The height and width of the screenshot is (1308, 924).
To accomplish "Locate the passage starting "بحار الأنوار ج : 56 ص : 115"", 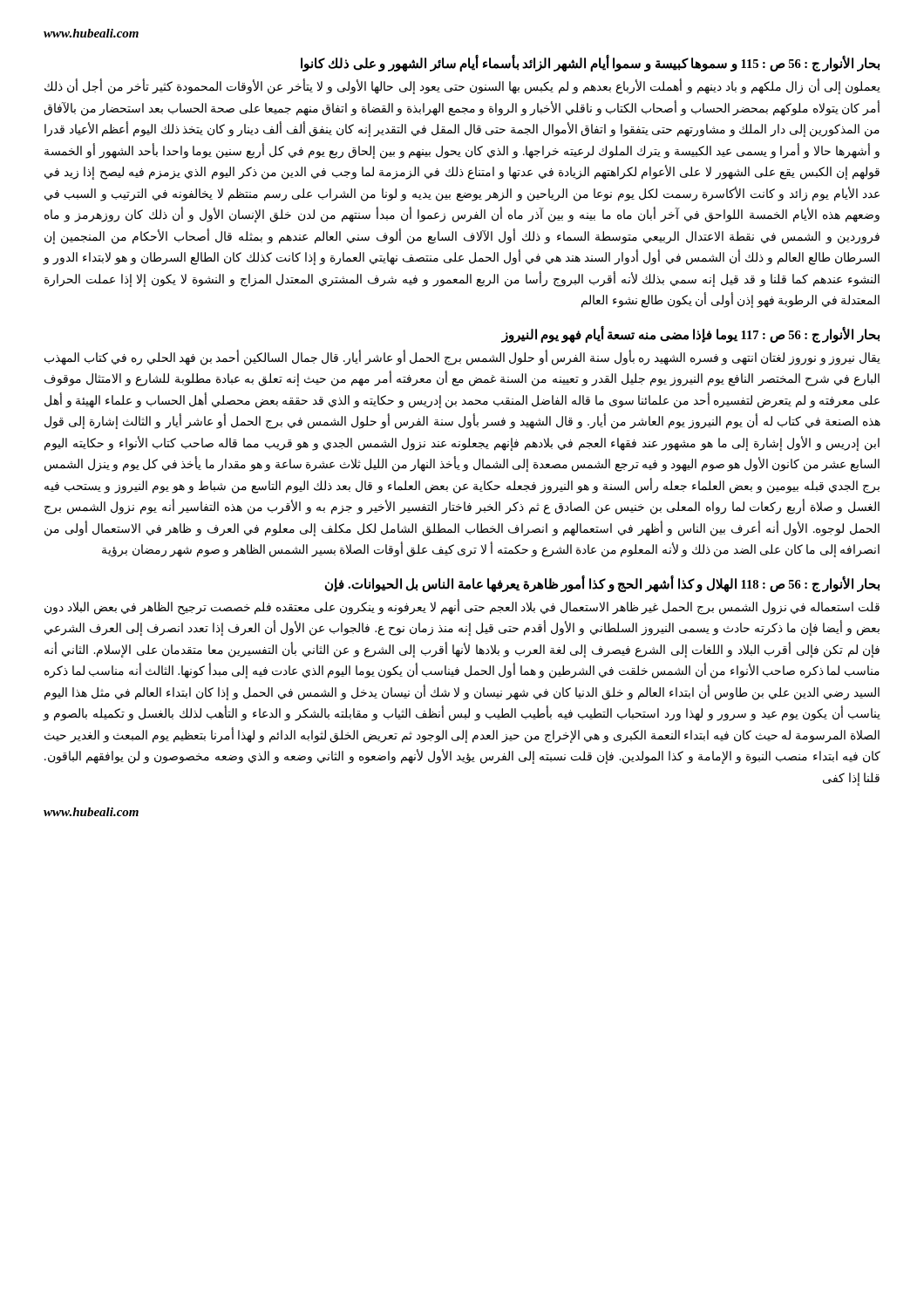I will coord(590,64).
